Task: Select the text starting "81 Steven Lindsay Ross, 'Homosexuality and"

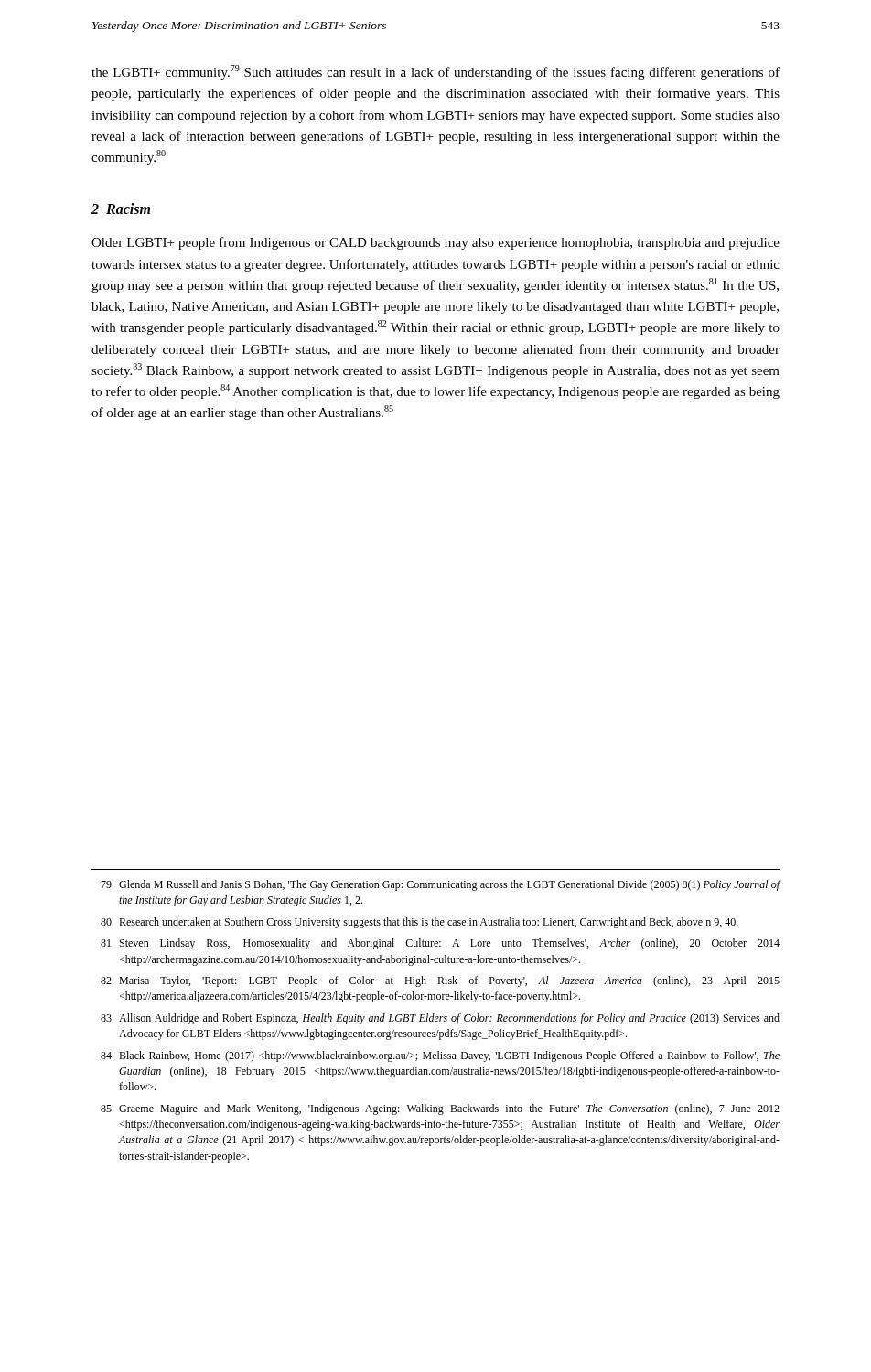Action: pos(436,952)
